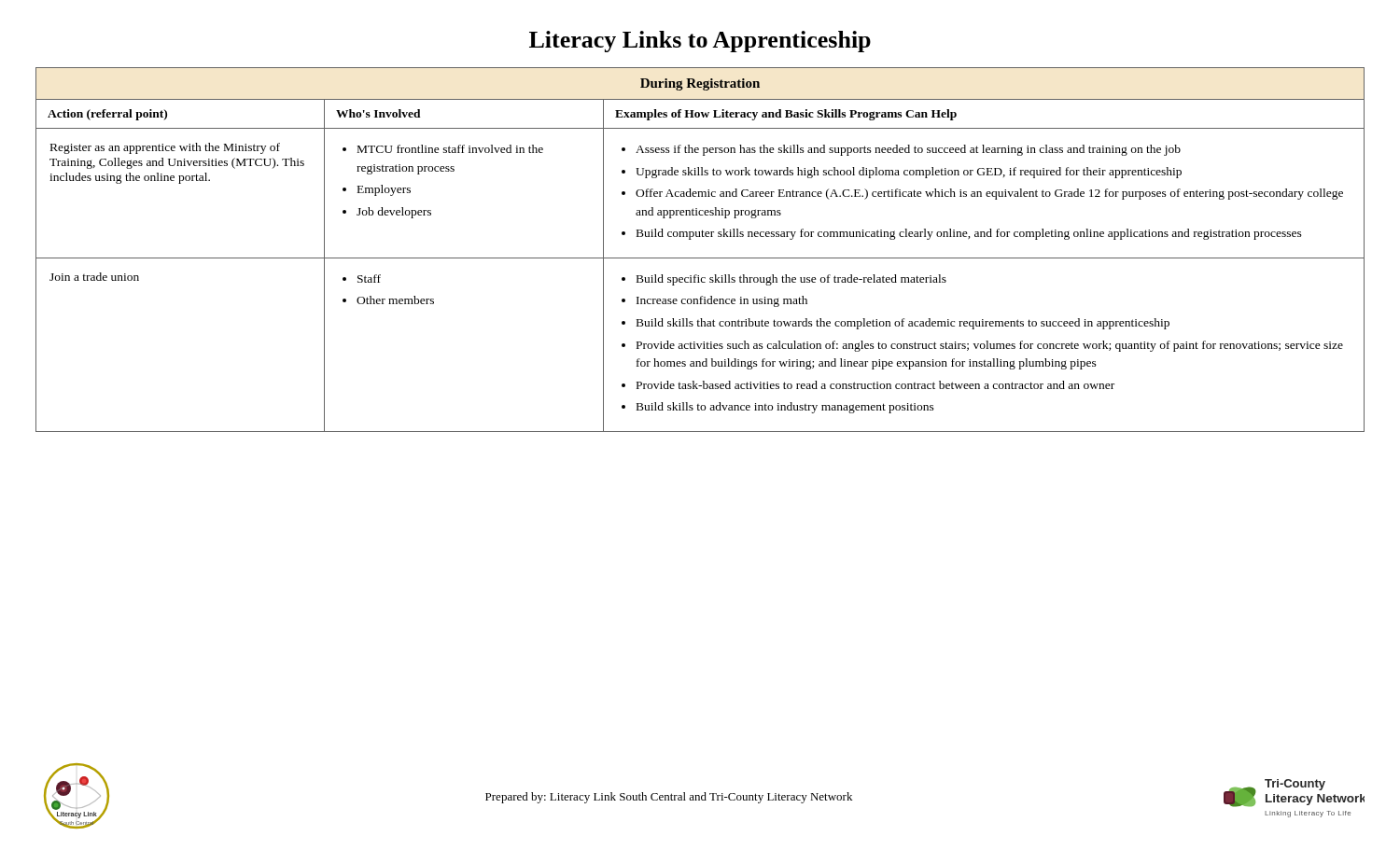1400x850 pixels.
Task: Select the table that reads "During Registration"
Action: pyautogui.click(x=700, y=249)
